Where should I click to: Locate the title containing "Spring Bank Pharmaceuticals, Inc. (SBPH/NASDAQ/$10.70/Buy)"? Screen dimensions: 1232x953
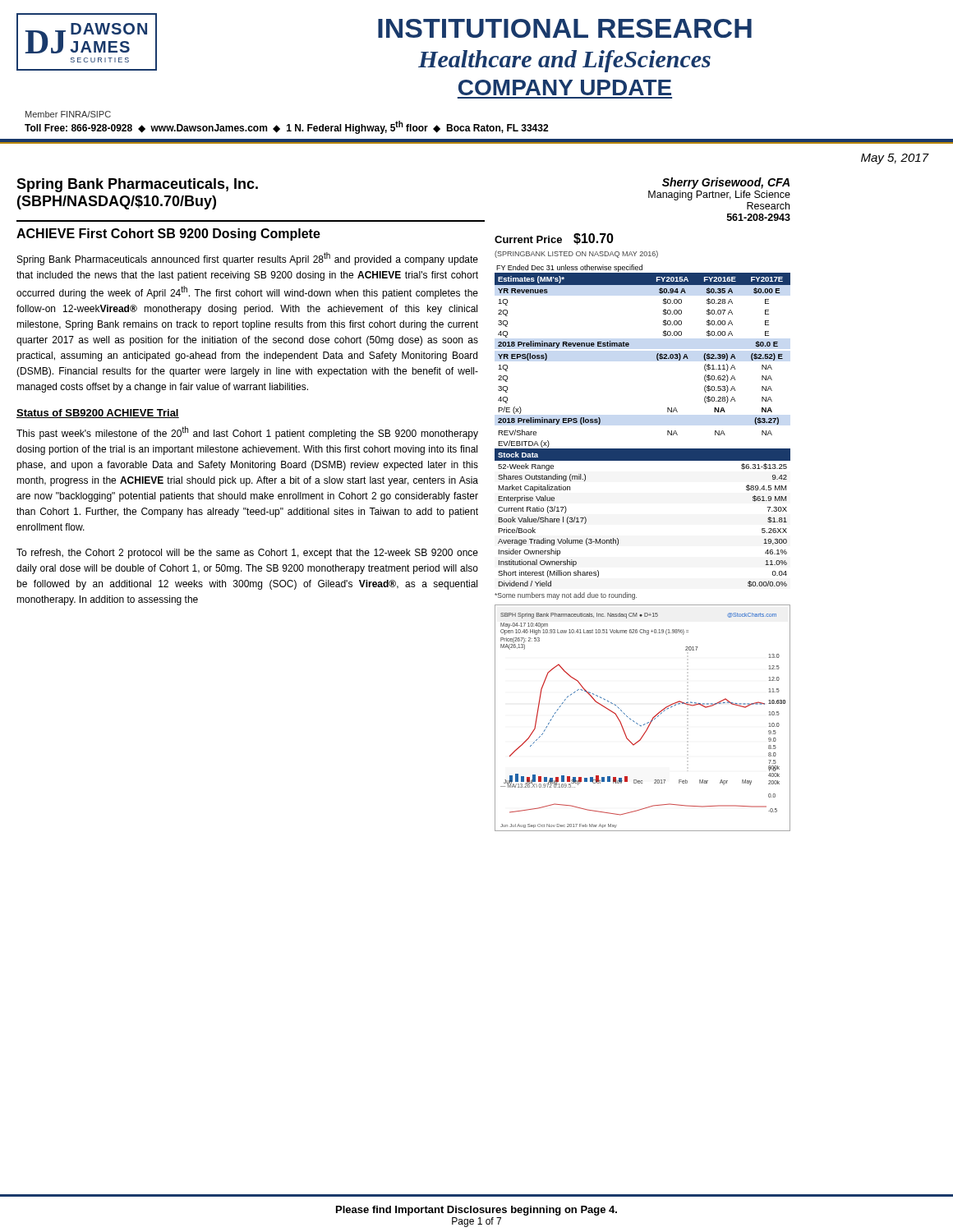point(251,193)
